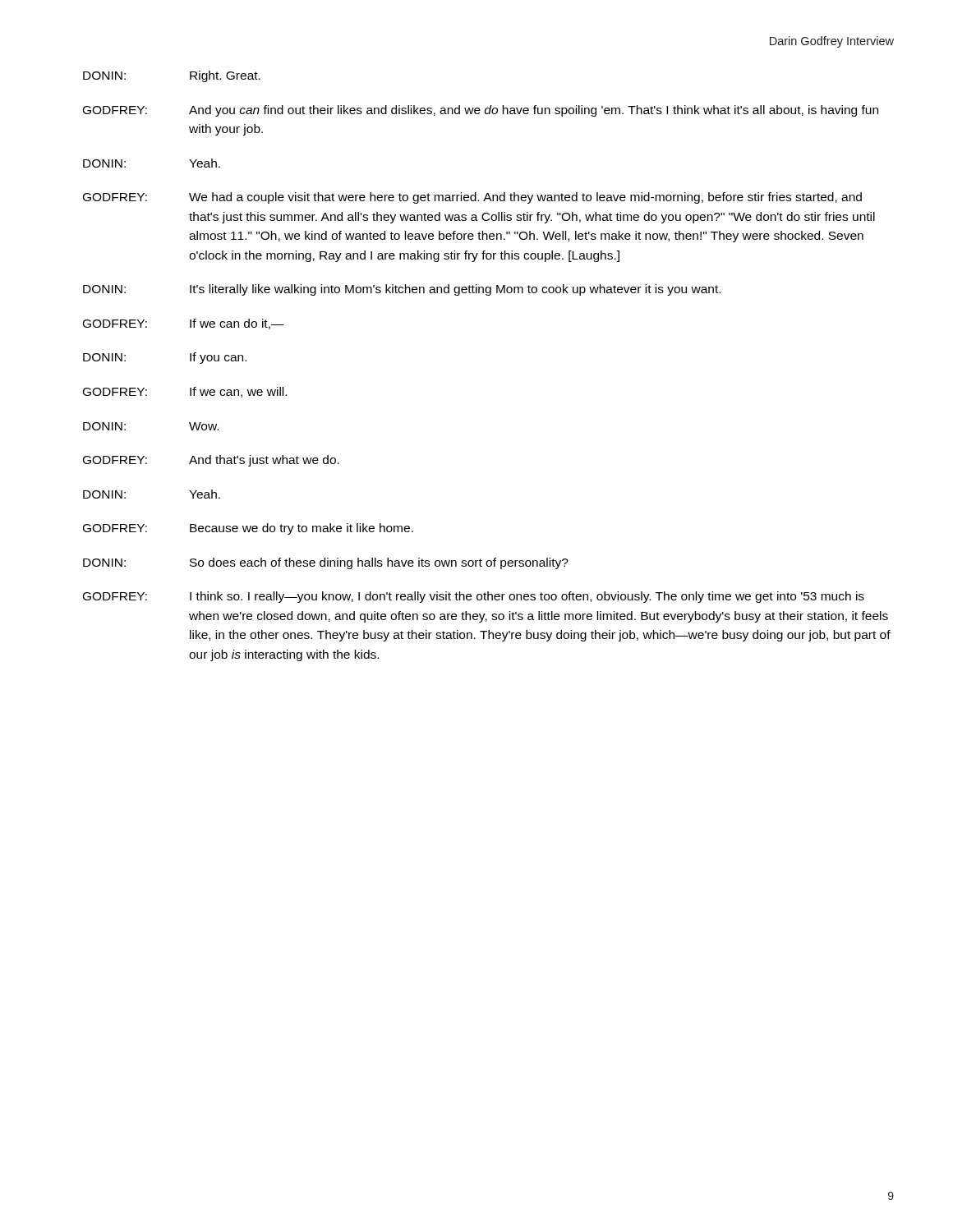Select the element starting "DONIN: Right. Great."
Screen dimensions: 1232x953
[106, 76]
